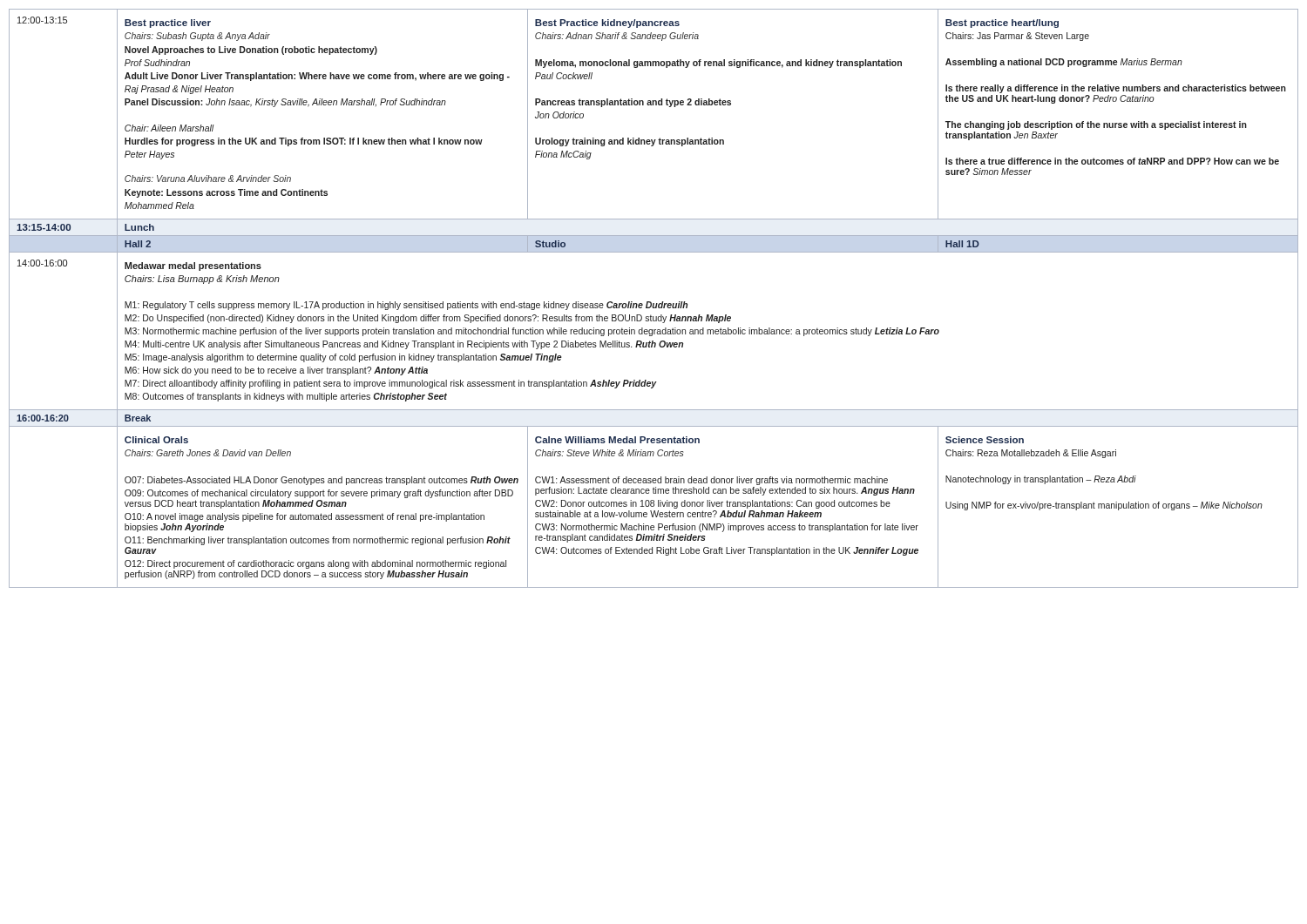Find the block starting "Hall 1D"
This screenshot has height=924, width=1307.
962,244
